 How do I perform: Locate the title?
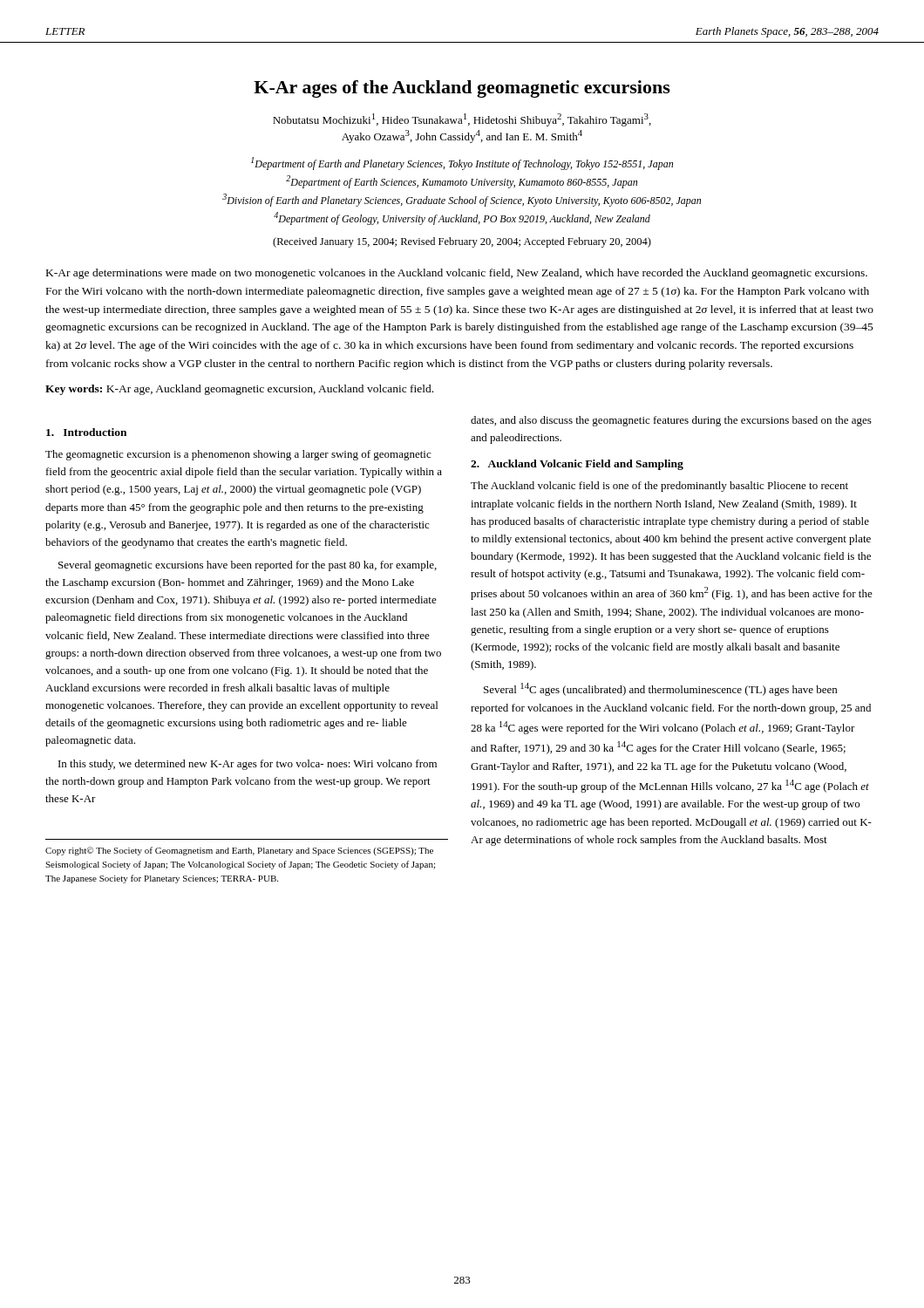point(462,87)
